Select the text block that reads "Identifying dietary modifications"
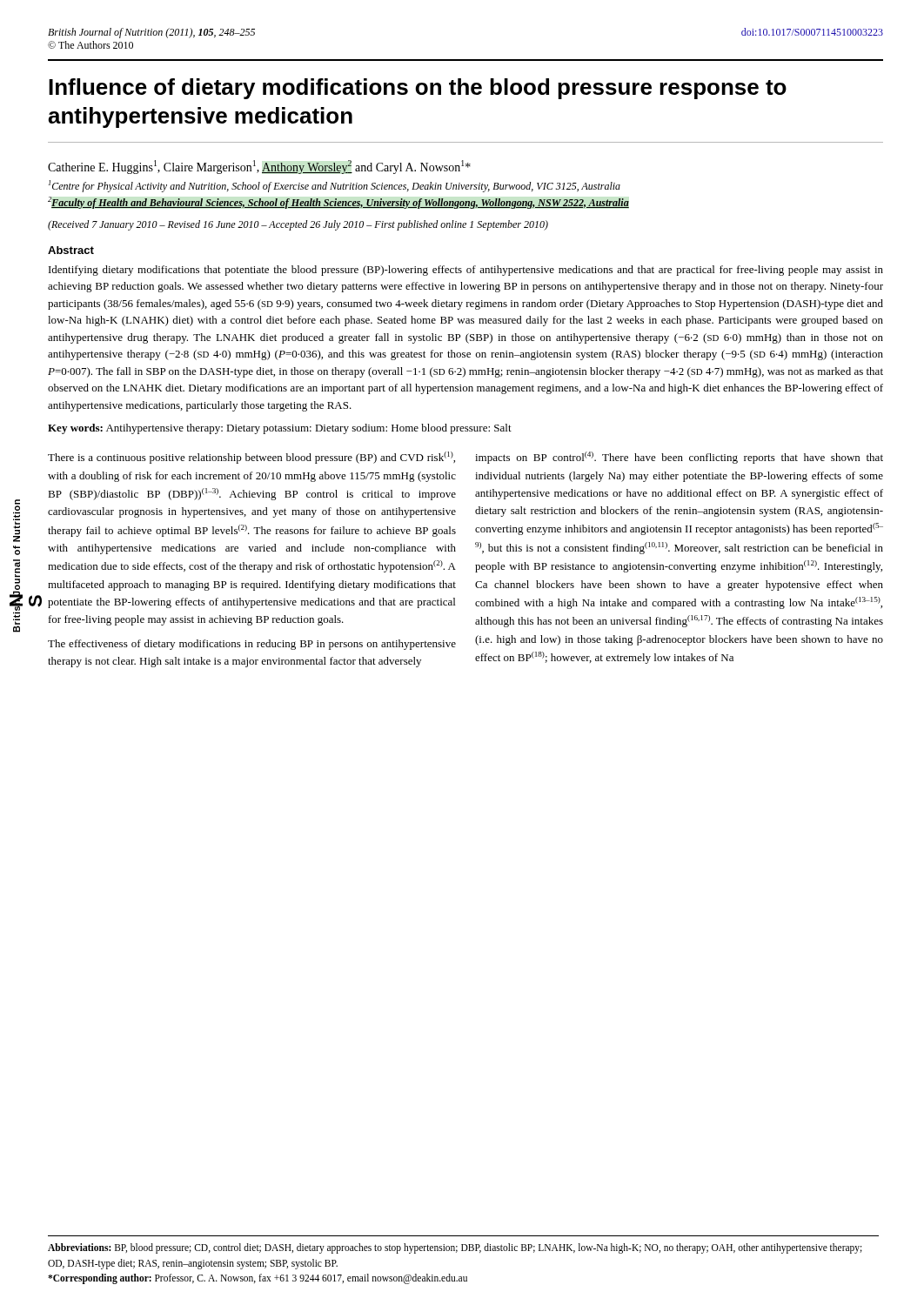Image resolution: width=924 pixels, height=1305 pixels. pyautogui.click(x=465, y=337)
